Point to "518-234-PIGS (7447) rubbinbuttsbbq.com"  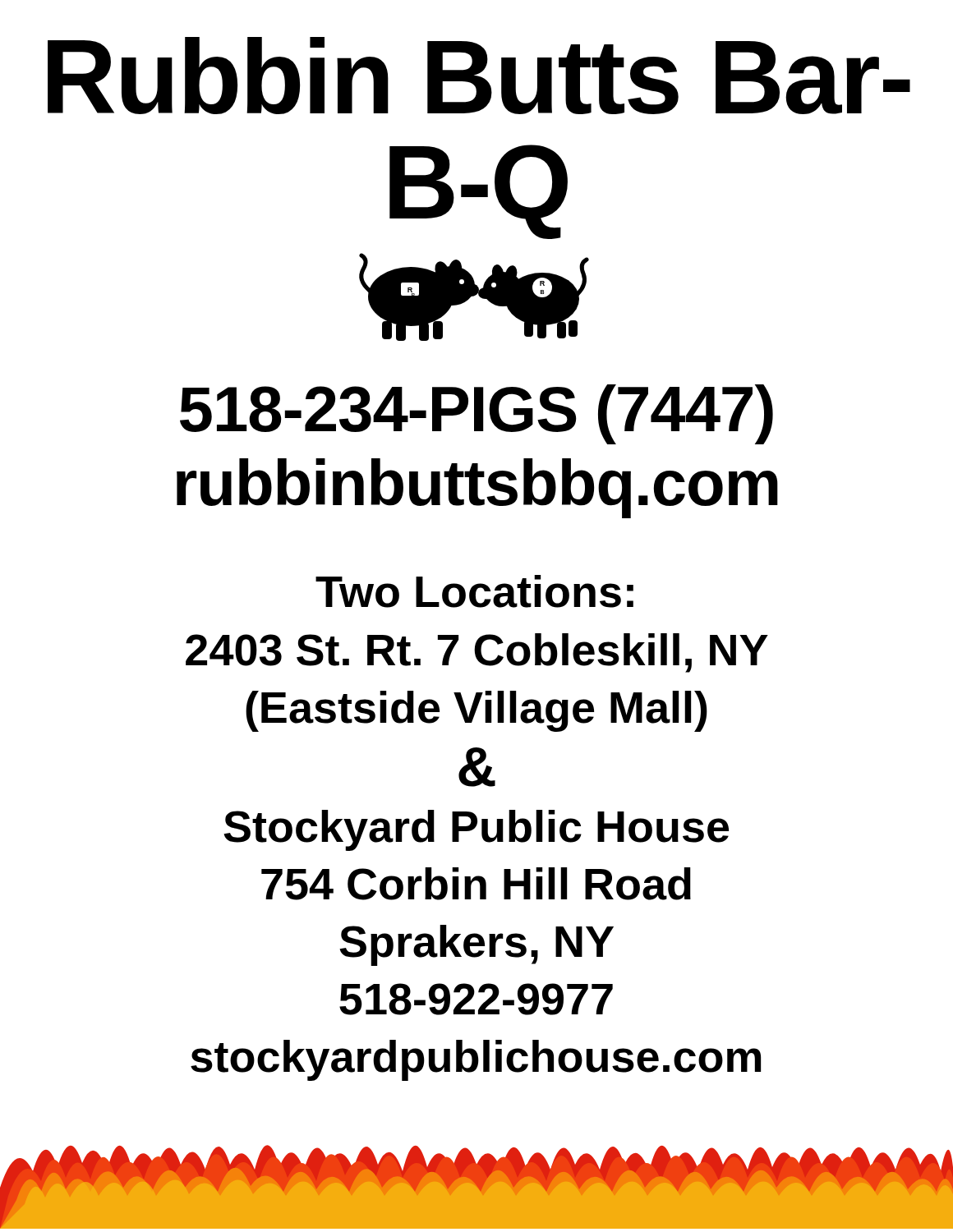pos(476,447)
